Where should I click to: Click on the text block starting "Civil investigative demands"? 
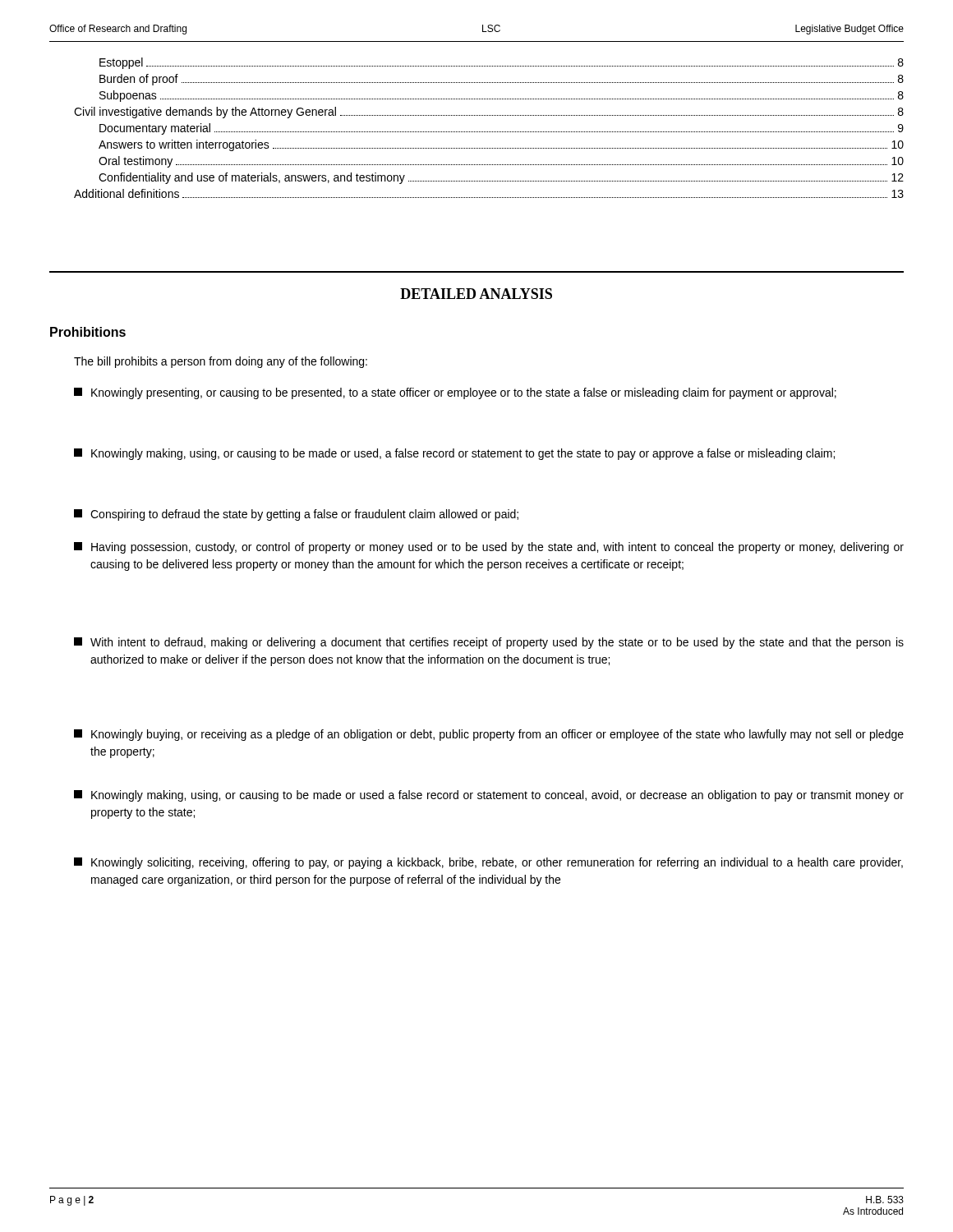(489, 112)
